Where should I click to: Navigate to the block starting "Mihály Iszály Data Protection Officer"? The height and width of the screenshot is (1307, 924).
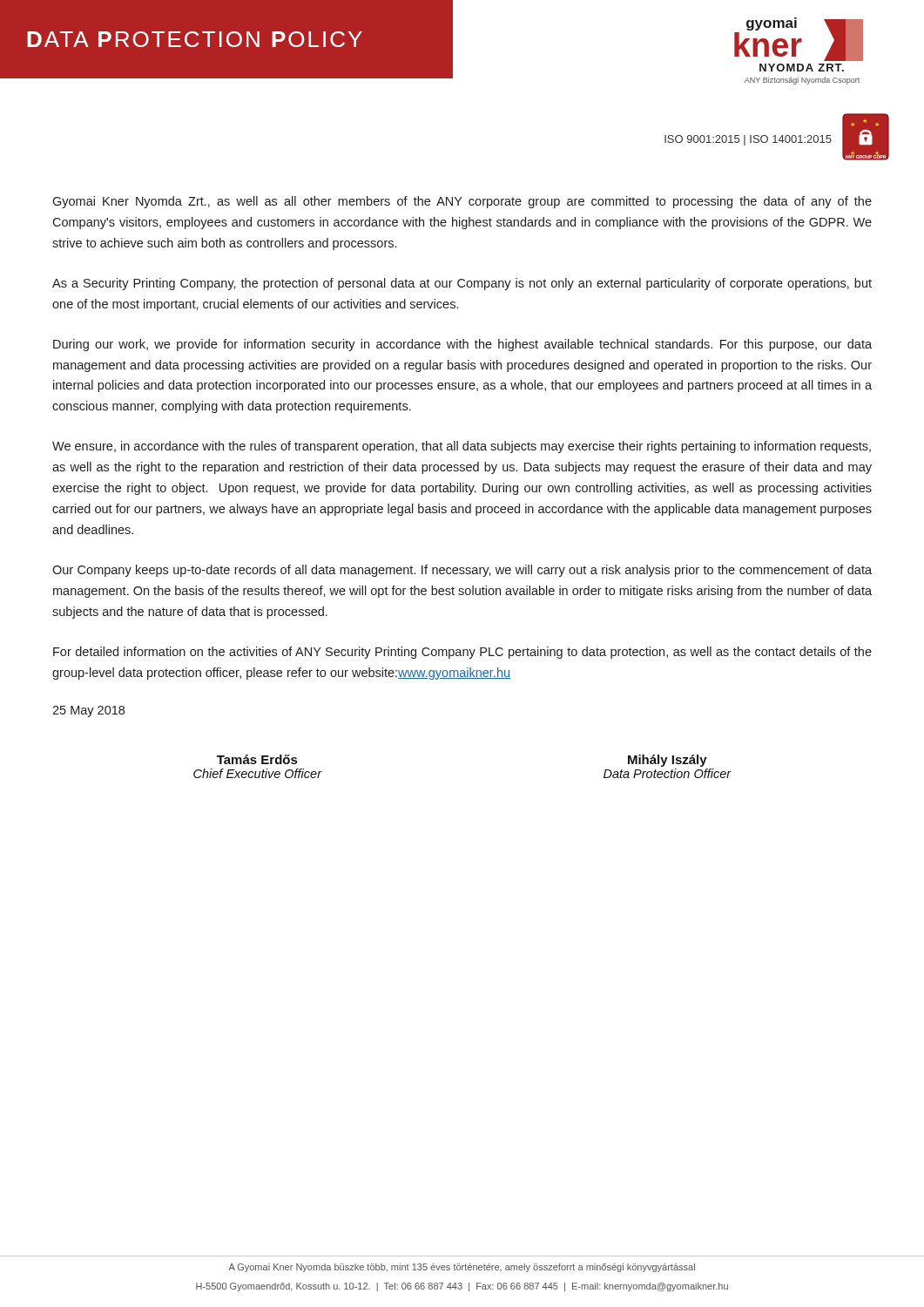click(667, 766)
